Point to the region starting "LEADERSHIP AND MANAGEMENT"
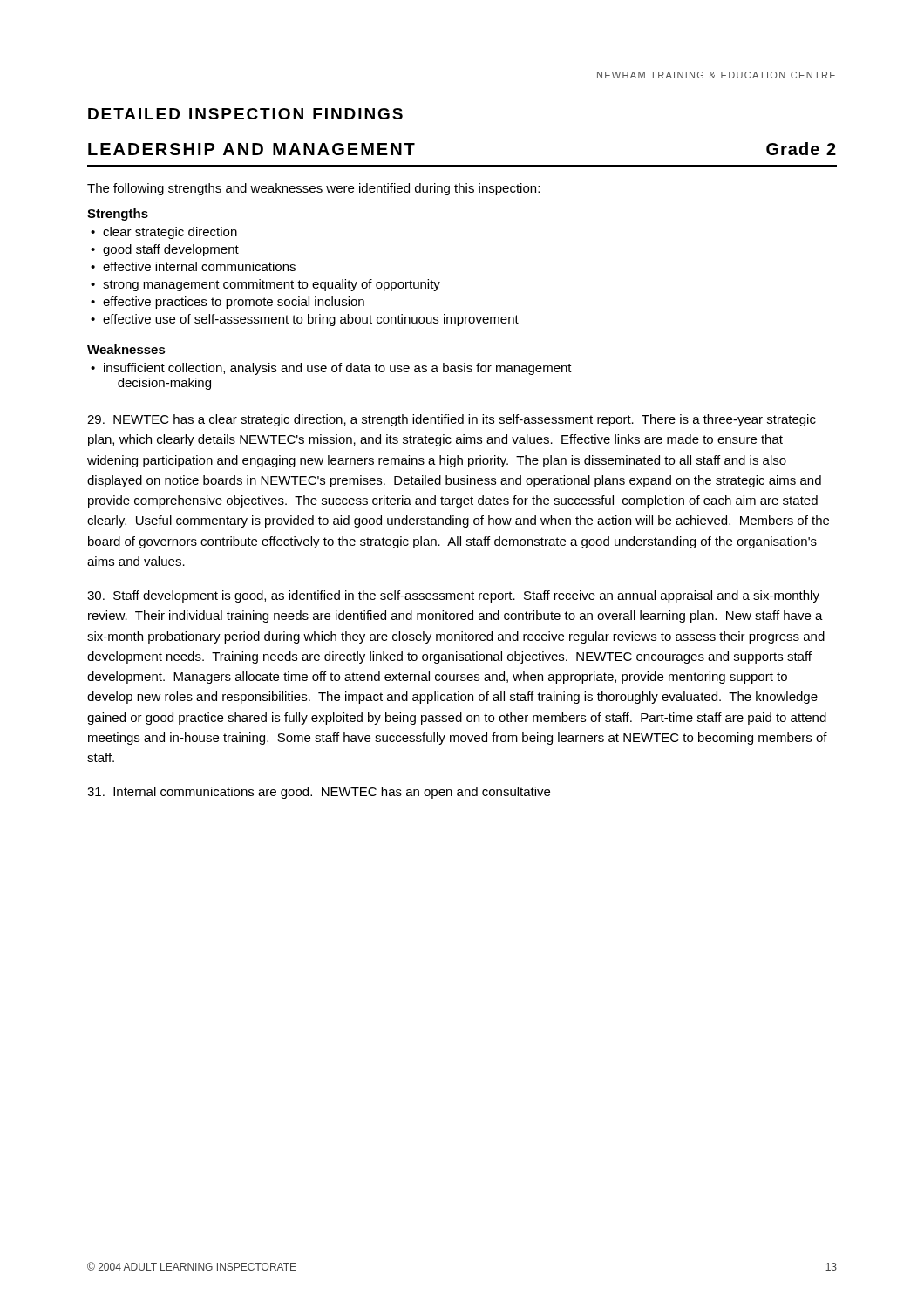924x1308 pixels. coord(255,149)
